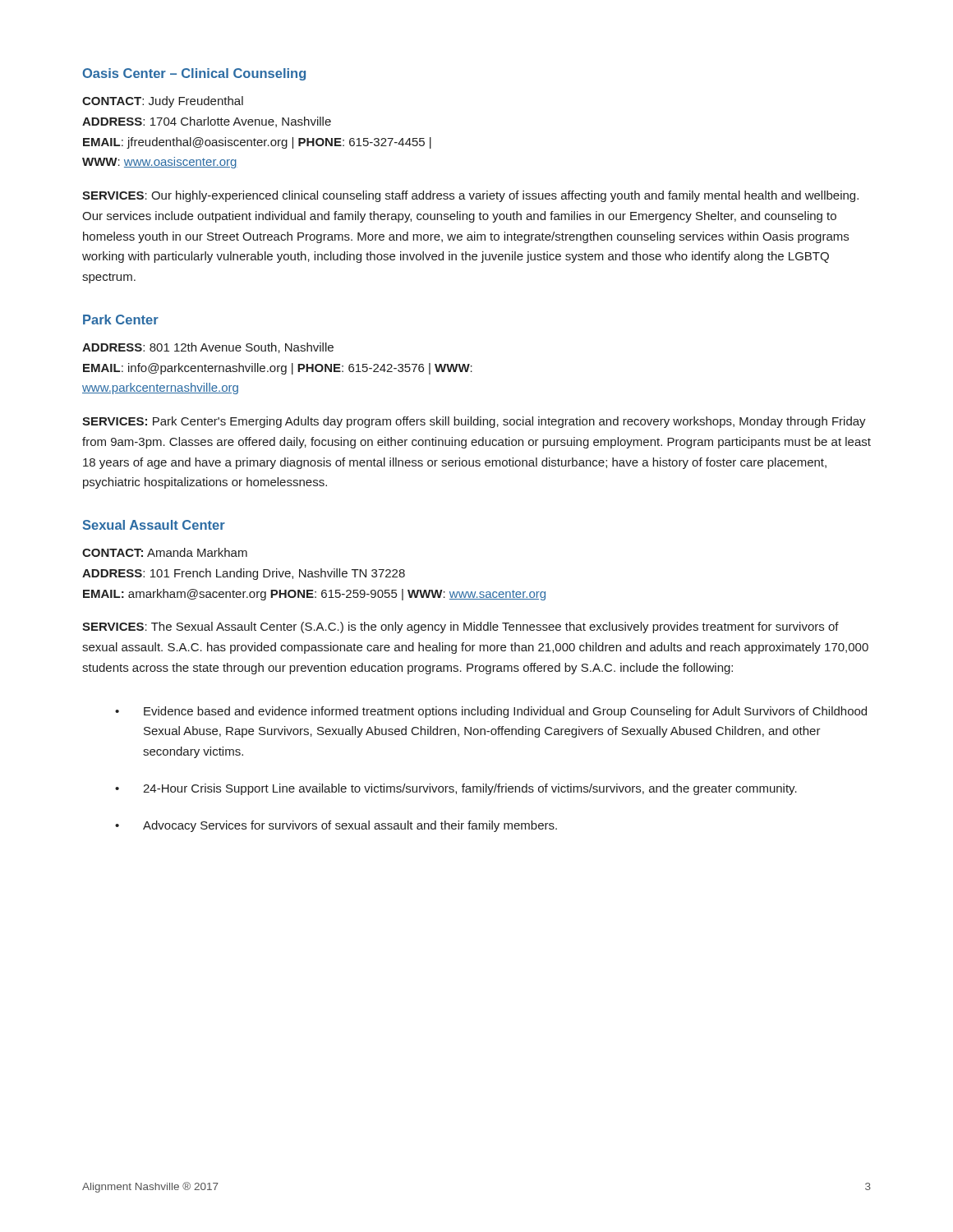Select the list item with the text "Evidence based and evidence informed treatment"

(x=507, y=732)
